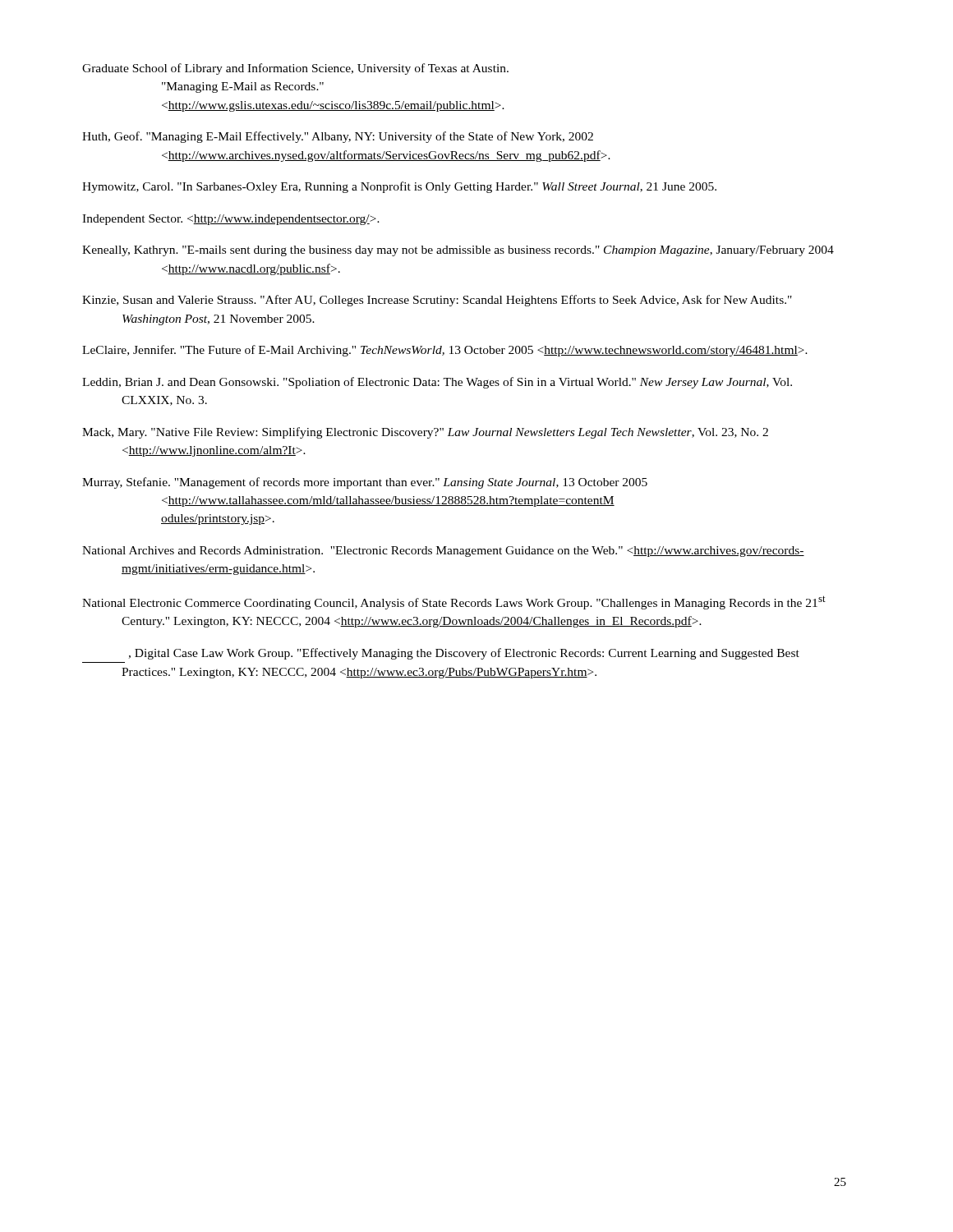
Task: Click the passage that begins "Murray, Stefanie. "Management"
Action: pos(464,500)
